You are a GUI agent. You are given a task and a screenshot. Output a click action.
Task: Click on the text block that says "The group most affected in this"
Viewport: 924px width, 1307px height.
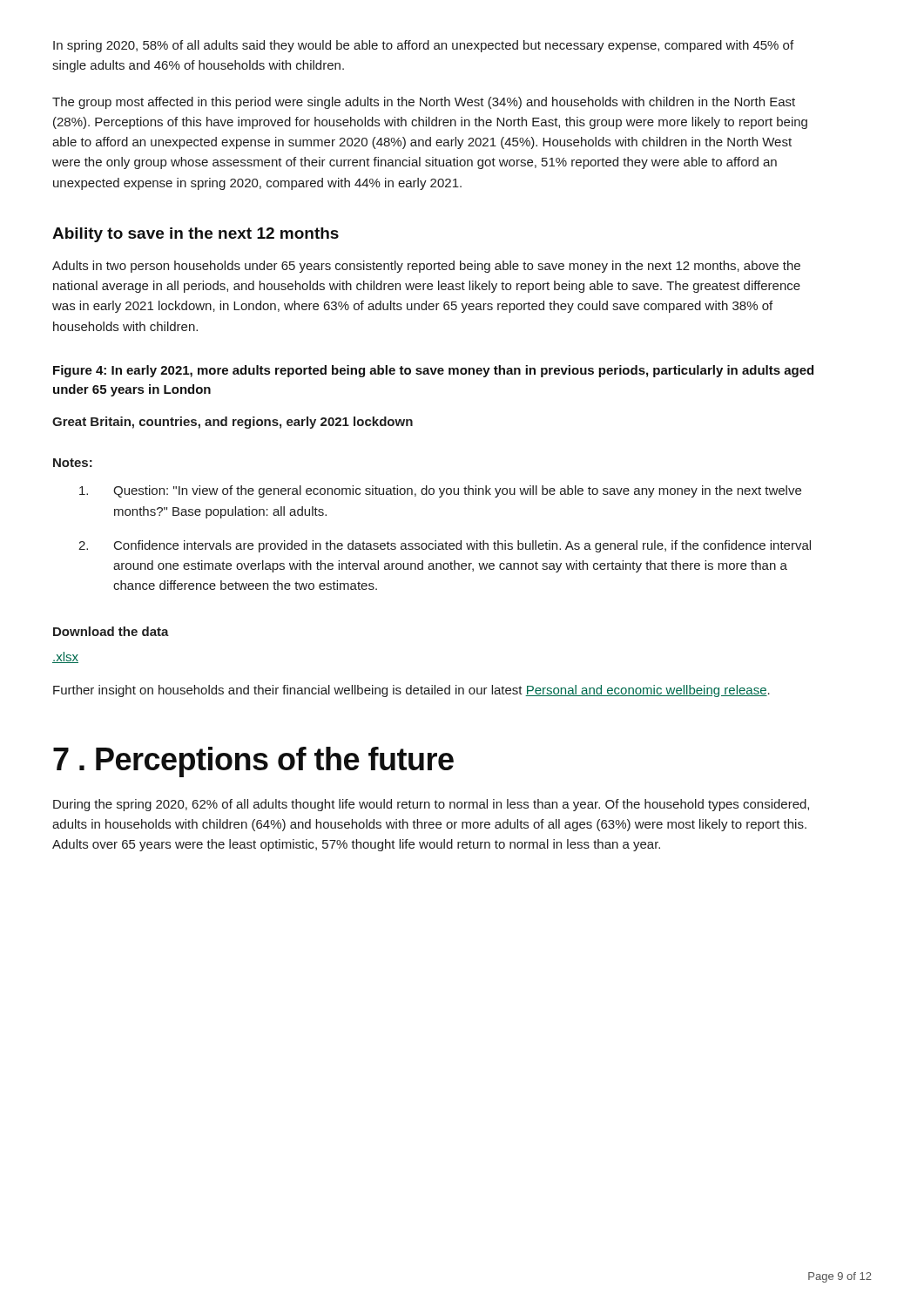pos(430,142)
